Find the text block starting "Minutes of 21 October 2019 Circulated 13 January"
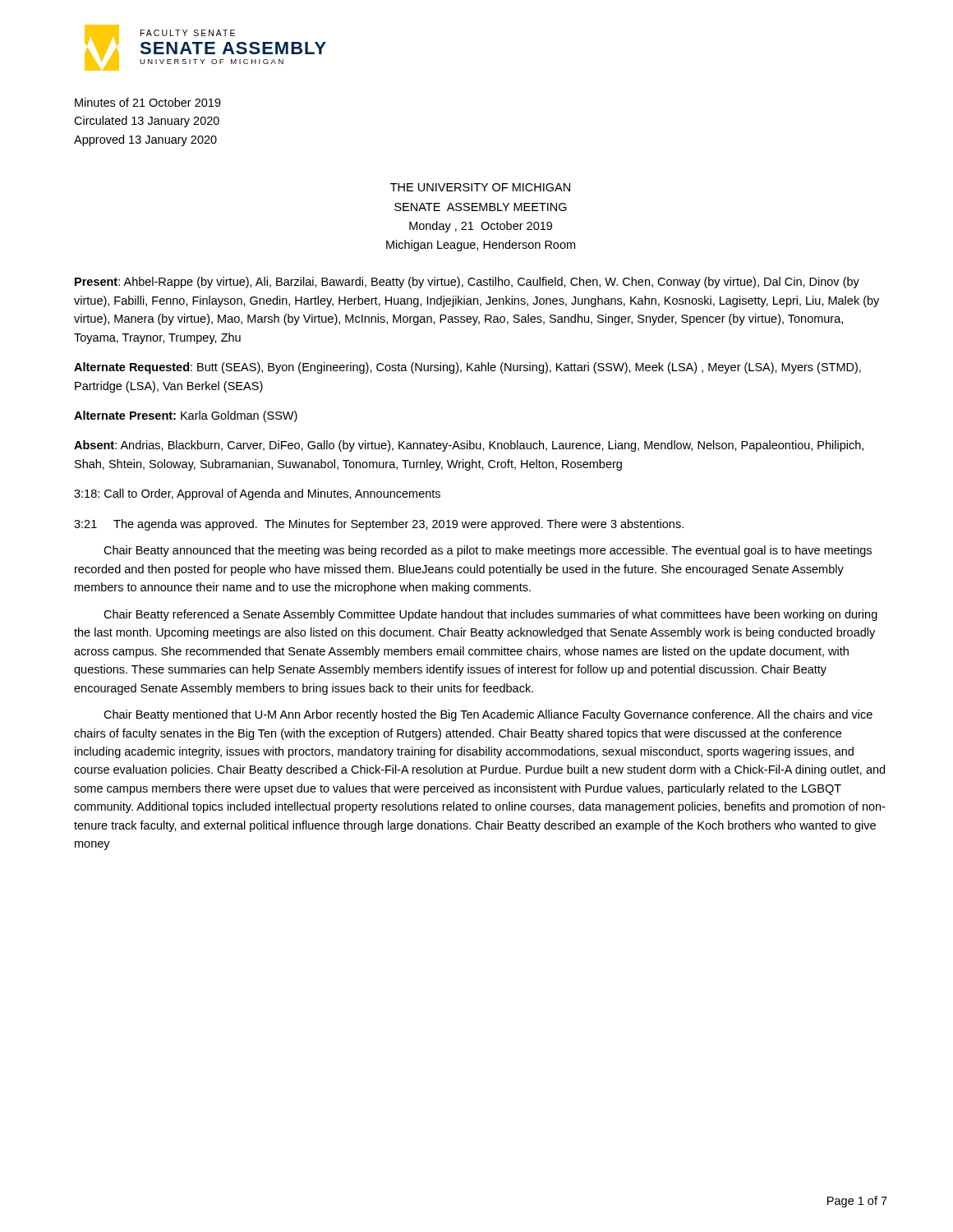953x1232 pixels. 147,121
